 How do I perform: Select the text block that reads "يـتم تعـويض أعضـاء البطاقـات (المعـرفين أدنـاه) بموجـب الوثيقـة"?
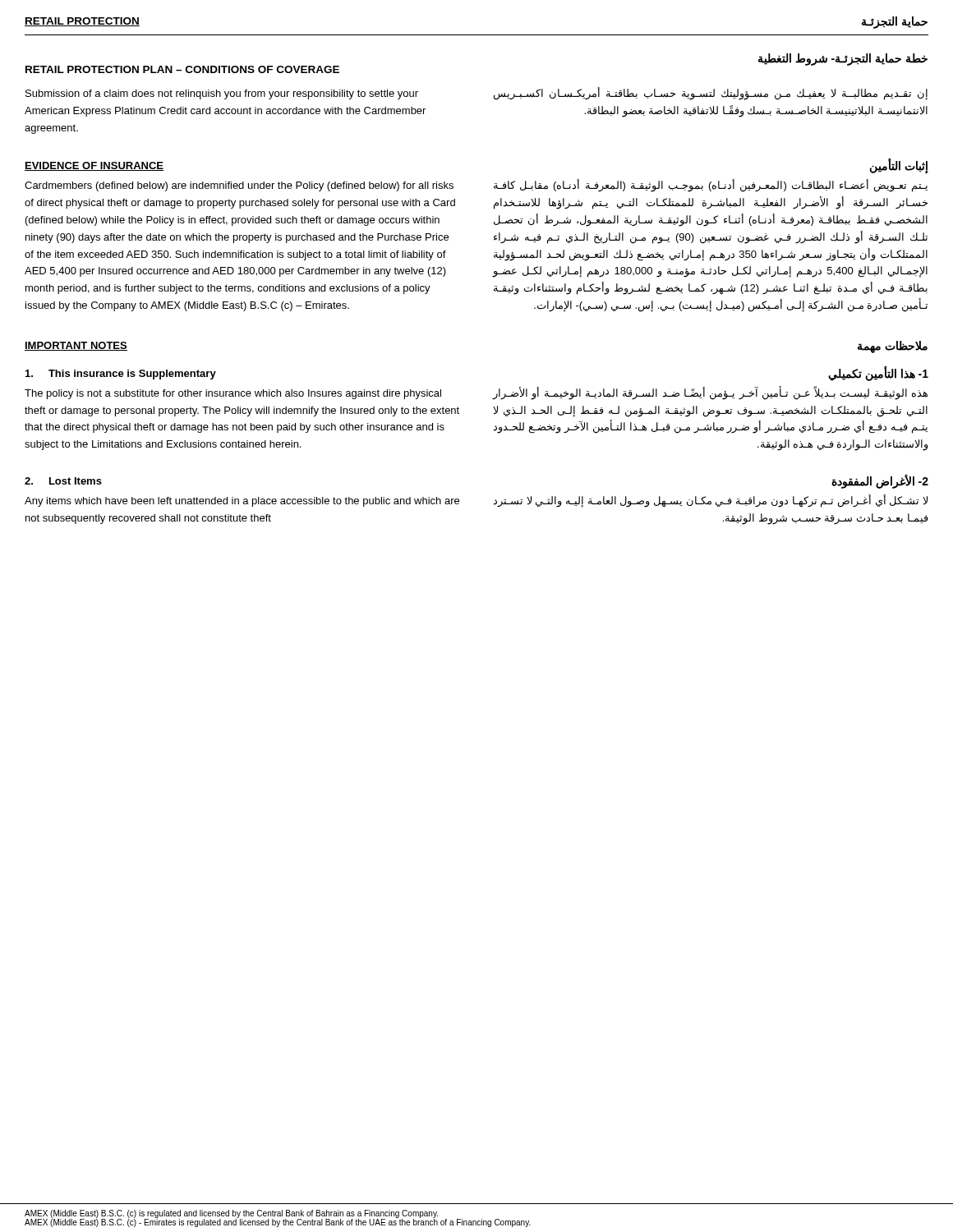click(711, 246)
